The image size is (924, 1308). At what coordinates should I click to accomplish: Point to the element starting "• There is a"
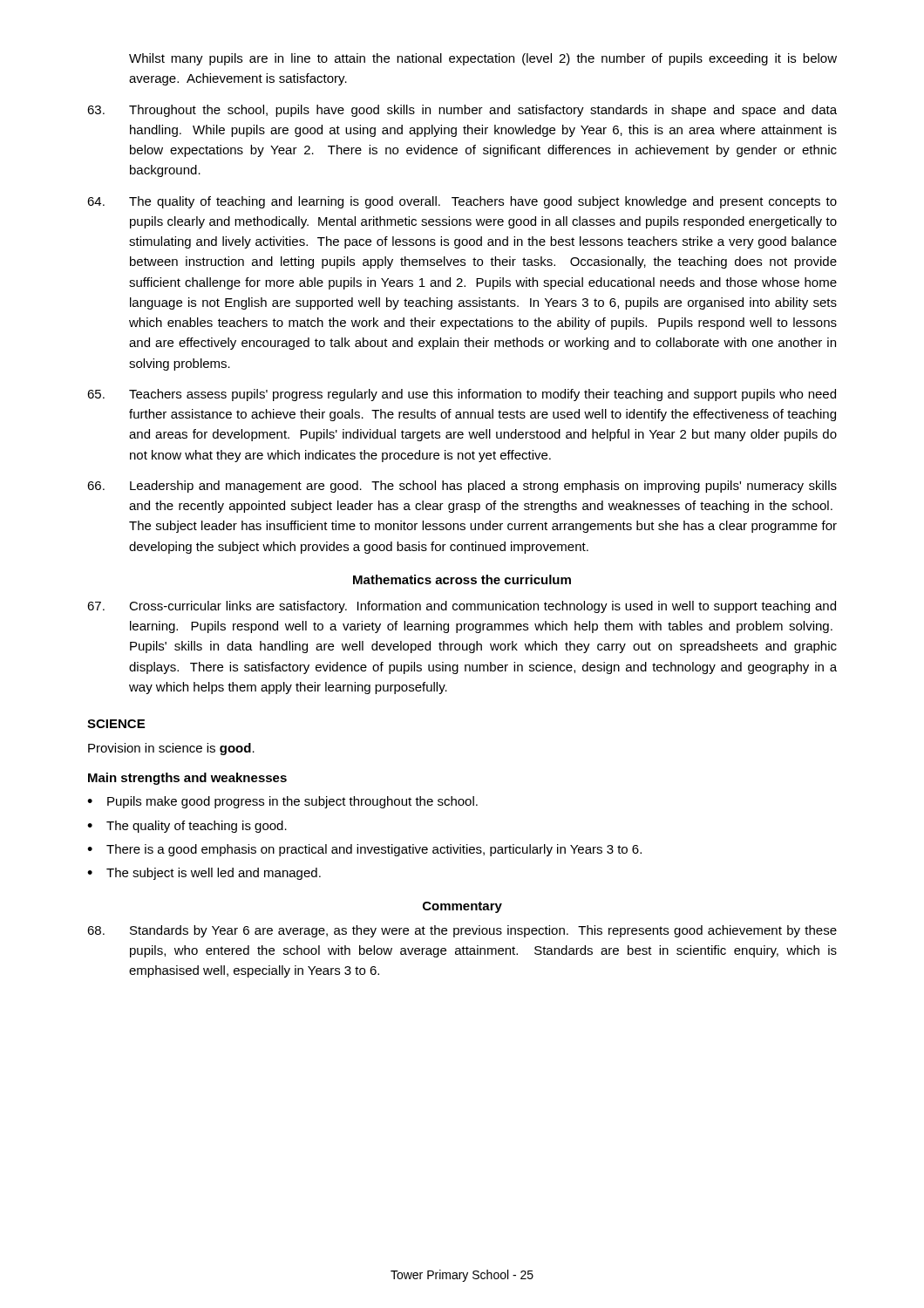pyautogui.click(x=462, y=850)
